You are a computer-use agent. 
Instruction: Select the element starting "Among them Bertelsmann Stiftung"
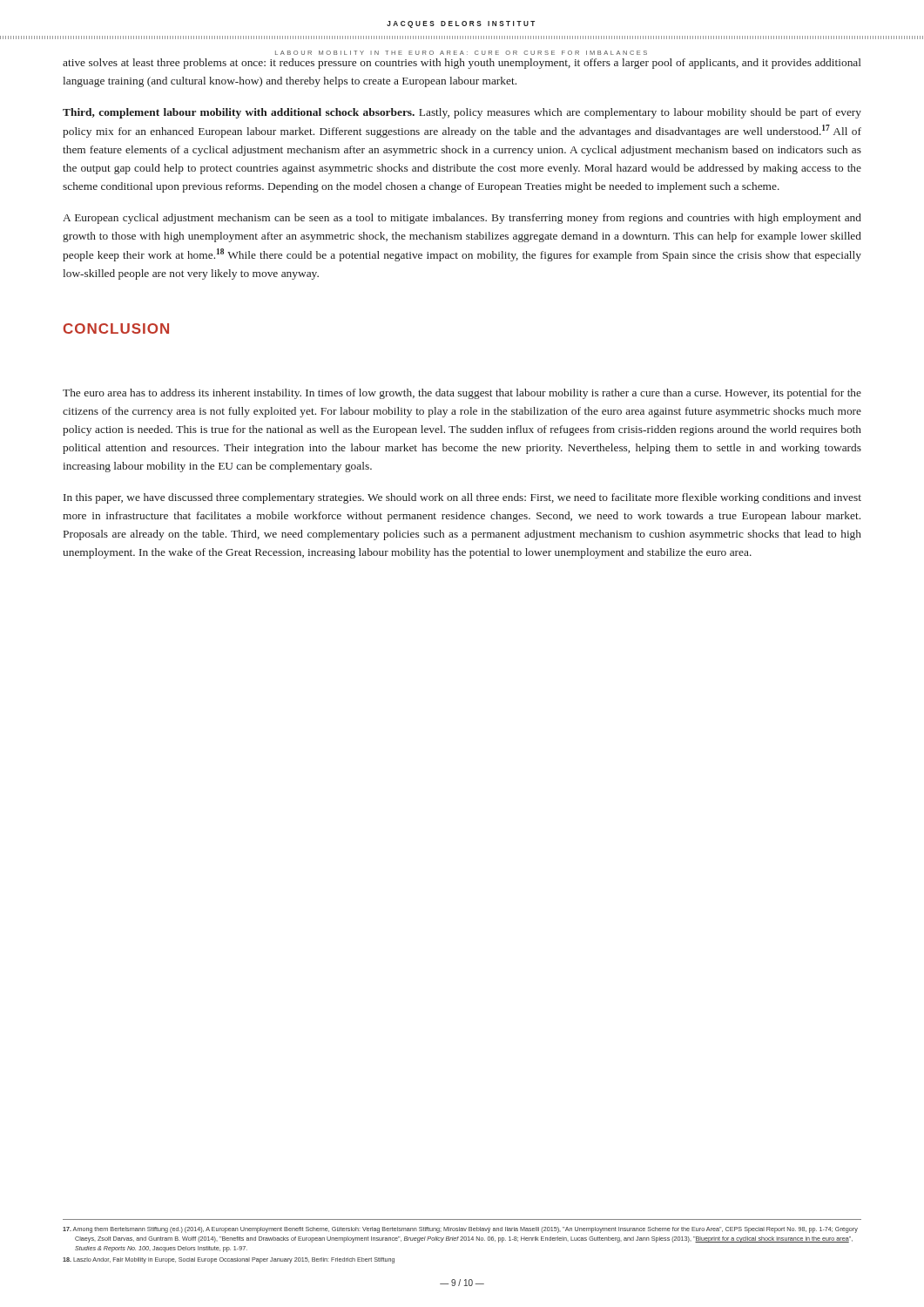[462, 1245]
